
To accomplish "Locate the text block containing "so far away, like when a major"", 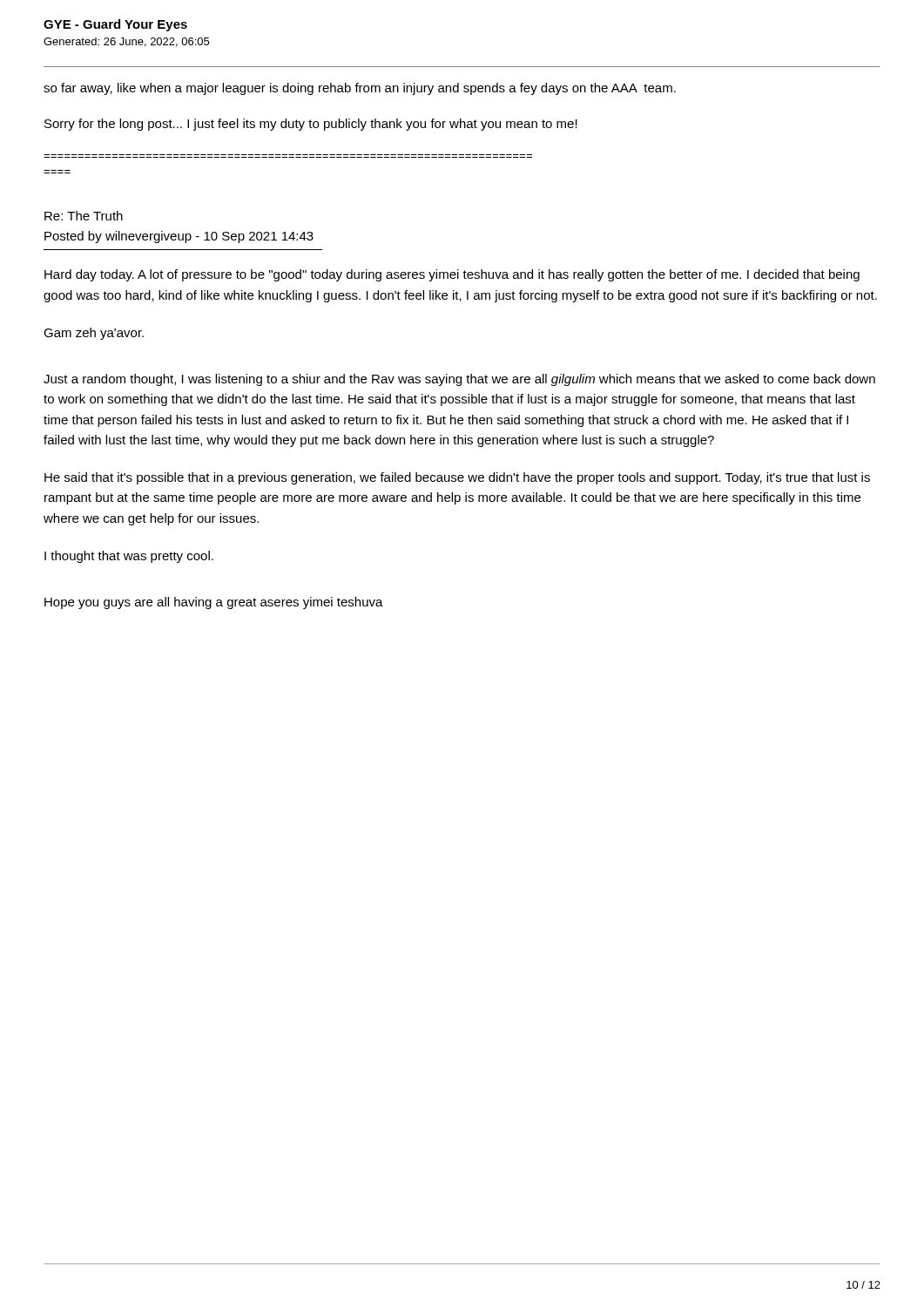I will coord(360,88).
